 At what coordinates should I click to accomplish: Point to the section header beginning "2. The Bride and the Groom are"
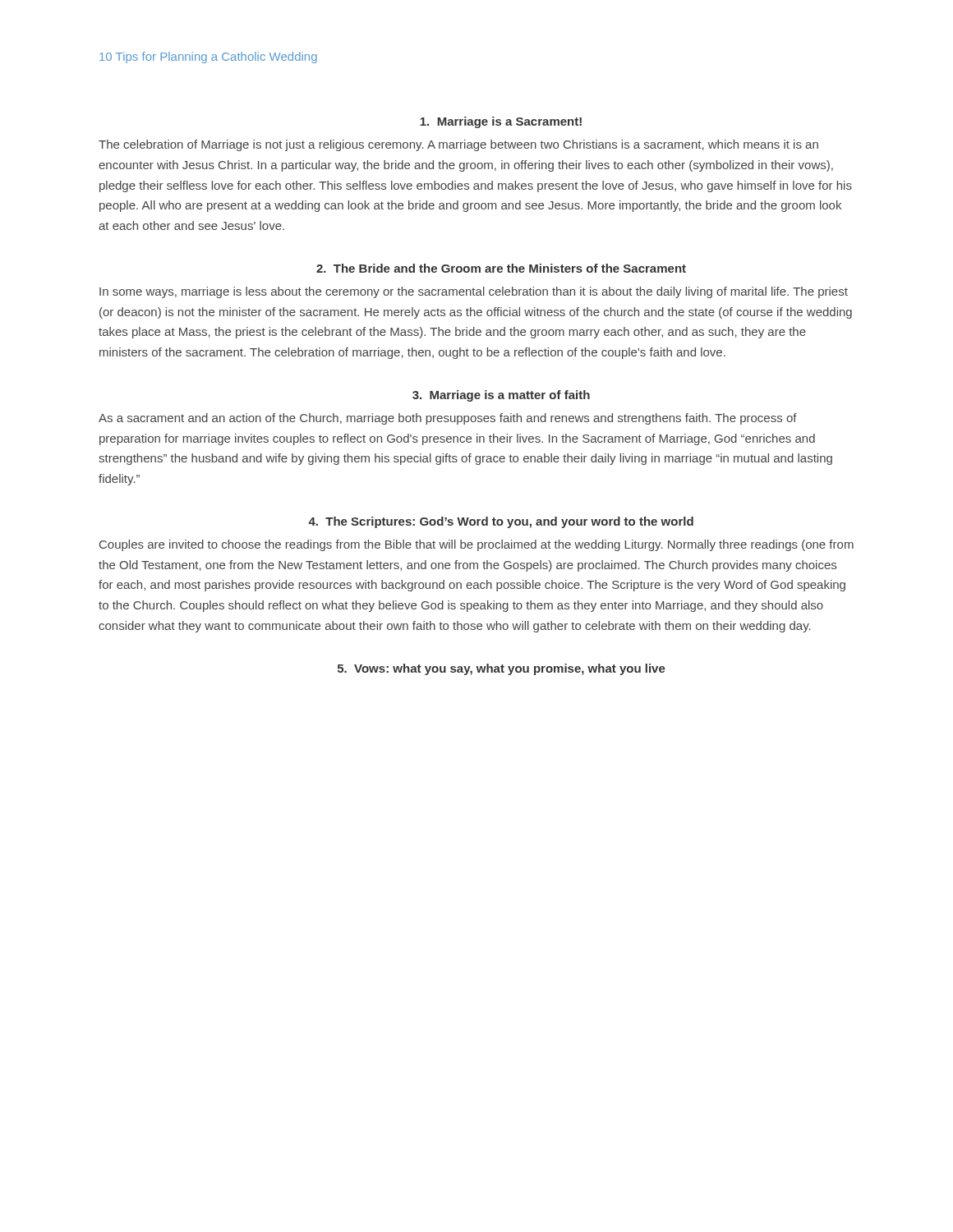coord(501,268)
